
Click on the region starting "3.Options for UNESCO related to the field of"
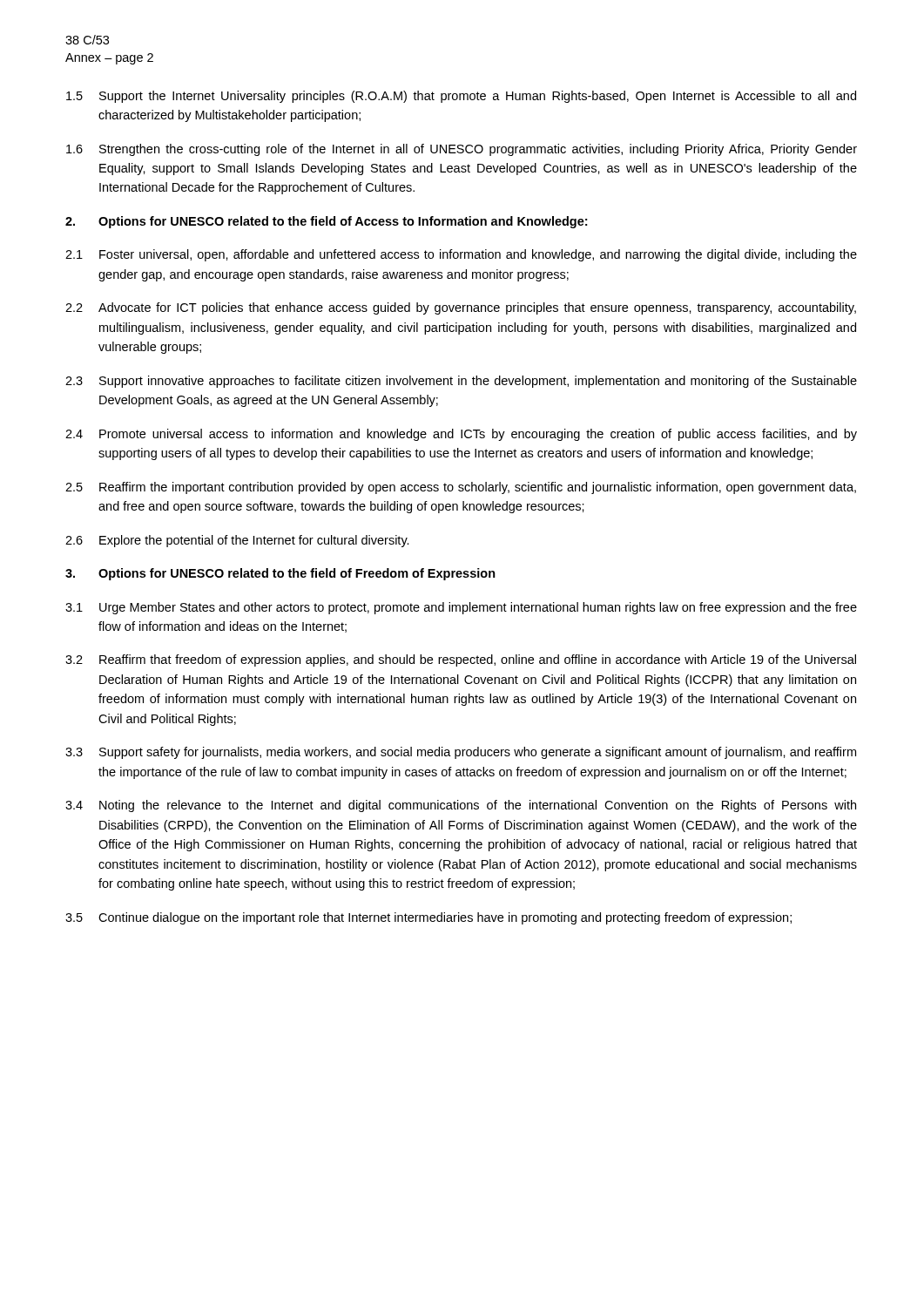[x=461, y=574]
